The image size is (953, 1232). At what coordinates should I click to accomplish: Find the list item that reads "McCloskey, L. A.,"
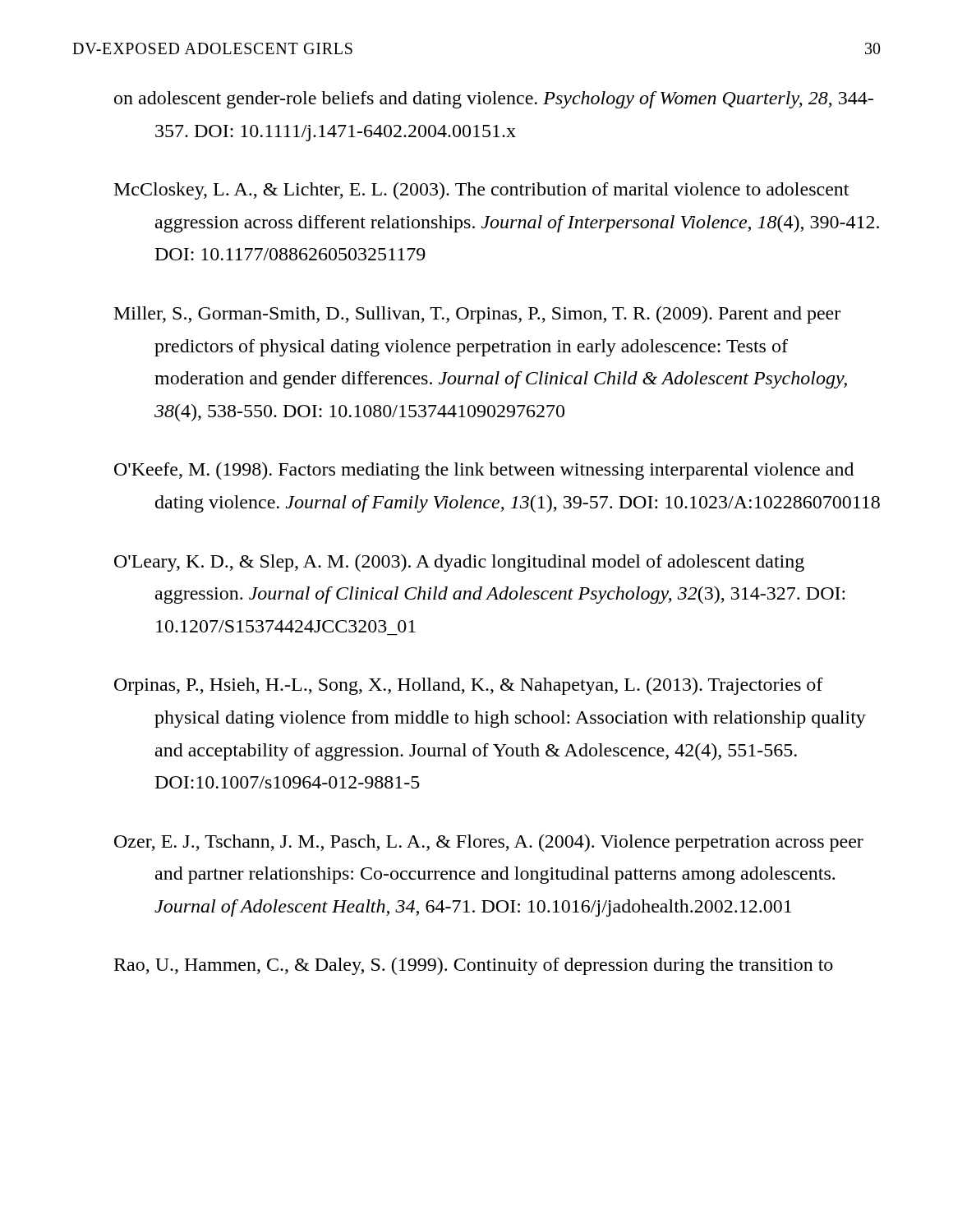pyautogui.click(x=497, y=222)
